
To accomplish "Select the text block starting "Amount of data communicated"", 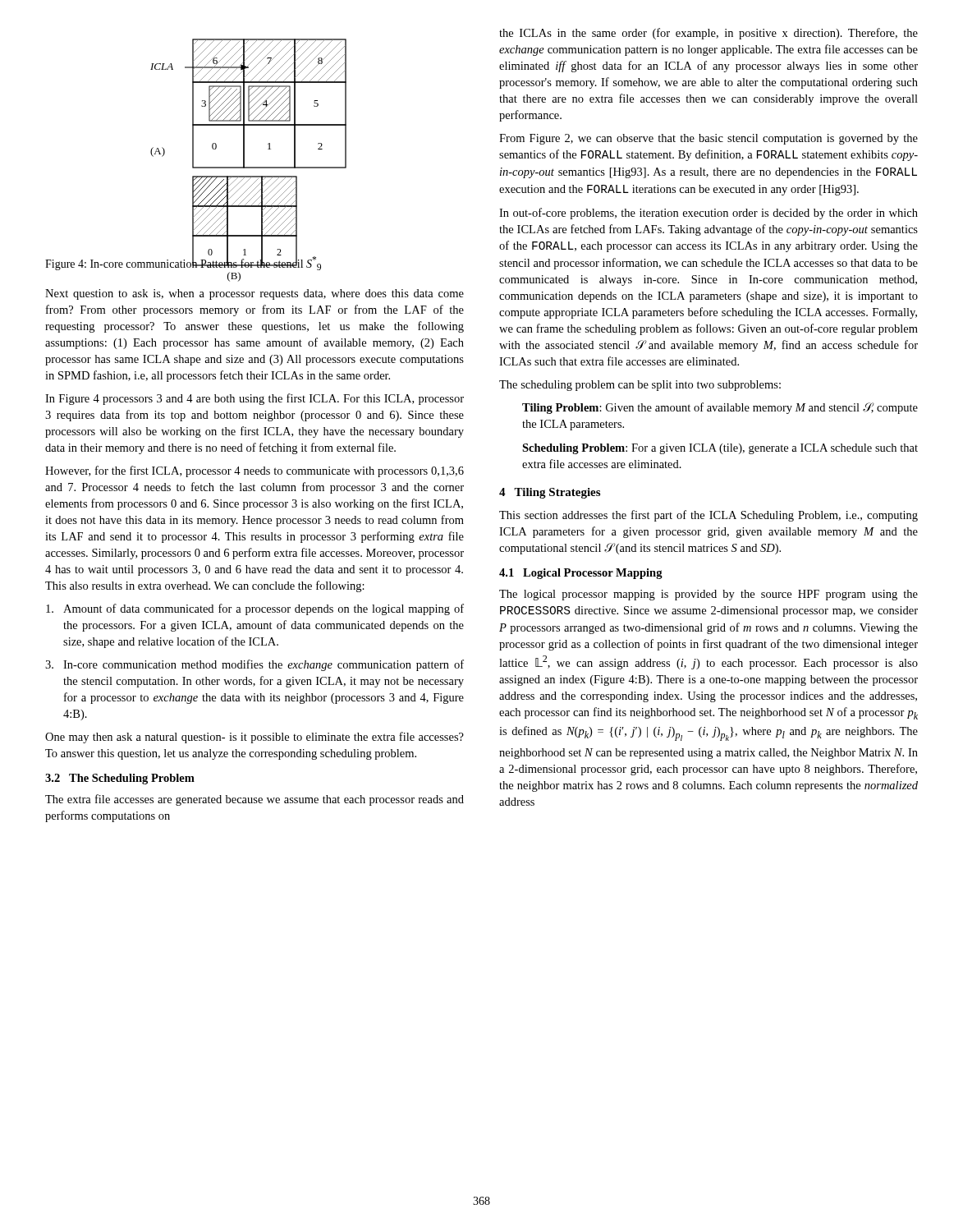I will point(255,625).
